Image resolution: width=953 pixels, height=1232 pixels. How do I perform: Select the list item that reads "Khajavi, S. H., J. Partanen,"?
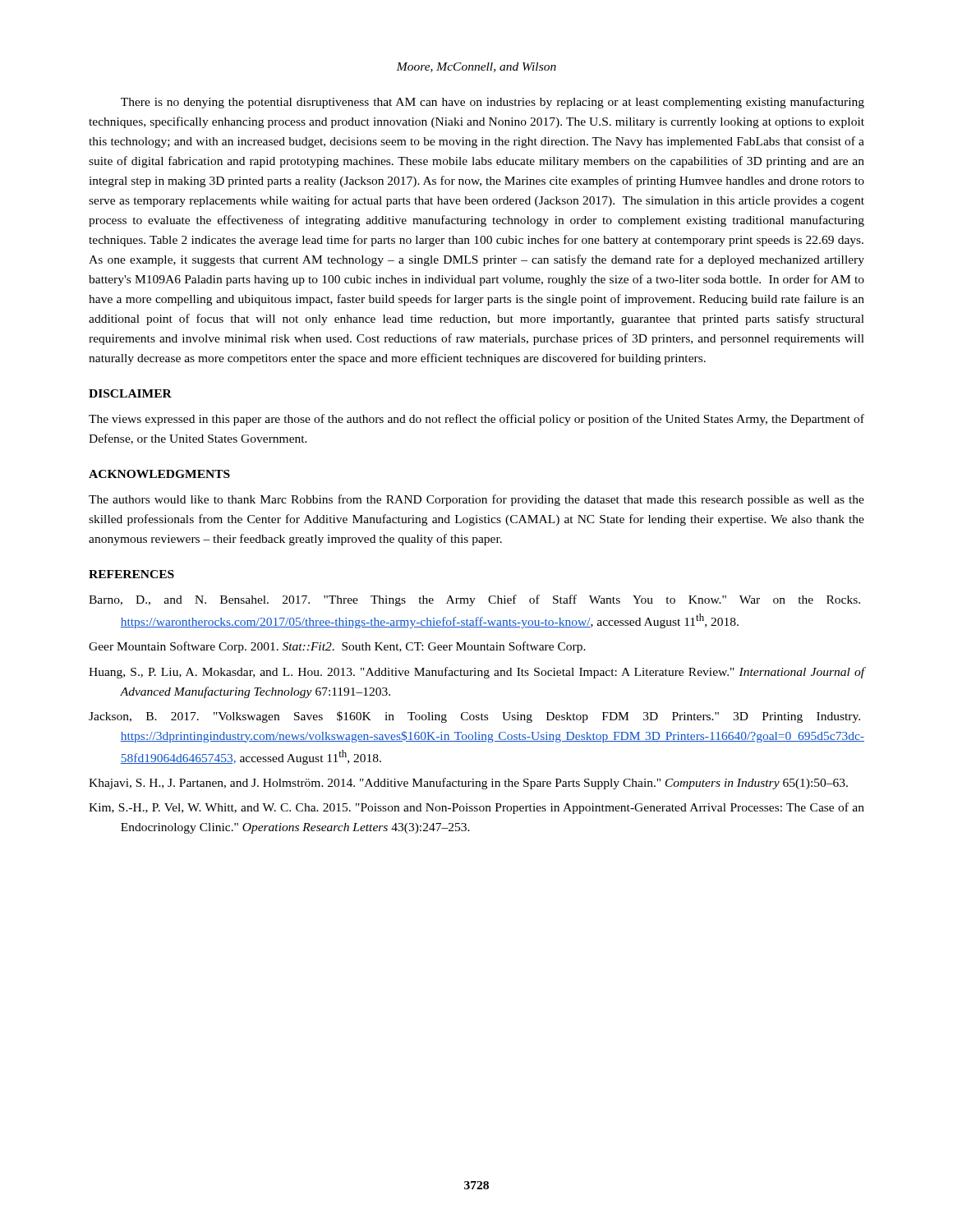(x=469, y=782)
